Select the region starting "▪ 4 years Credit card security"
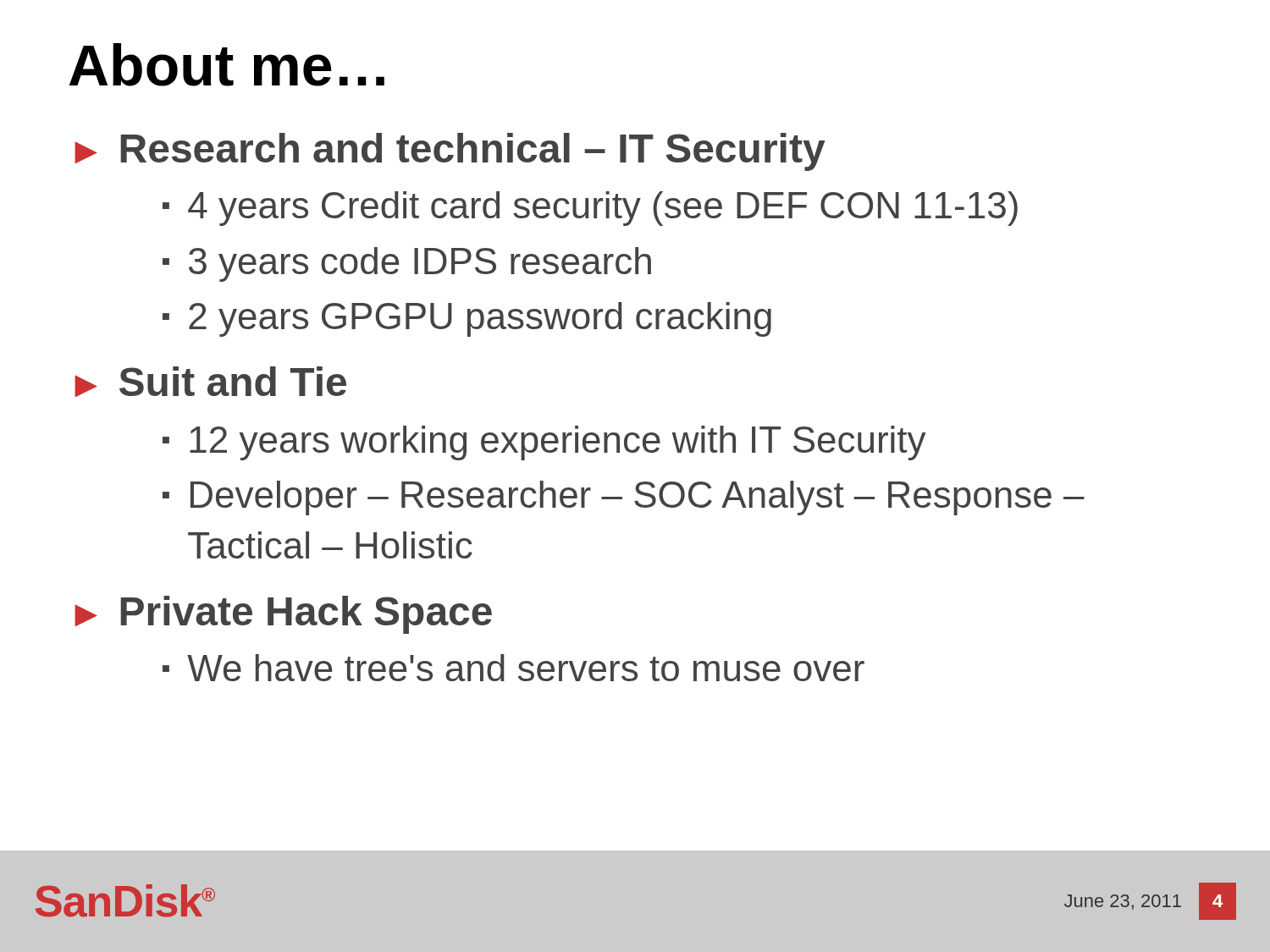The image size is (1270, 952). pyautogui.click(x=682, y=206)
